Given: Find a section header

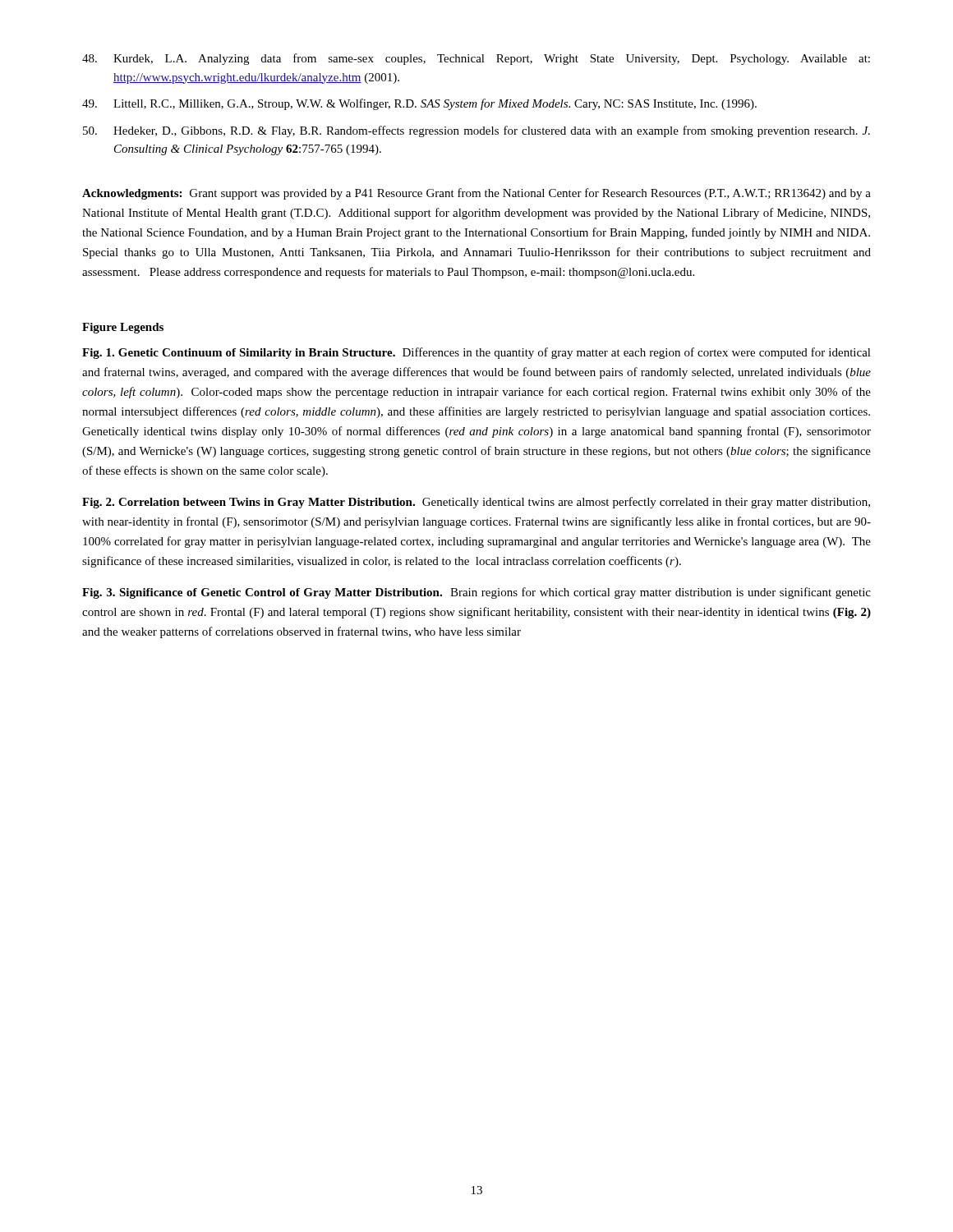Looking at the screenshot, I should point(123,326).
